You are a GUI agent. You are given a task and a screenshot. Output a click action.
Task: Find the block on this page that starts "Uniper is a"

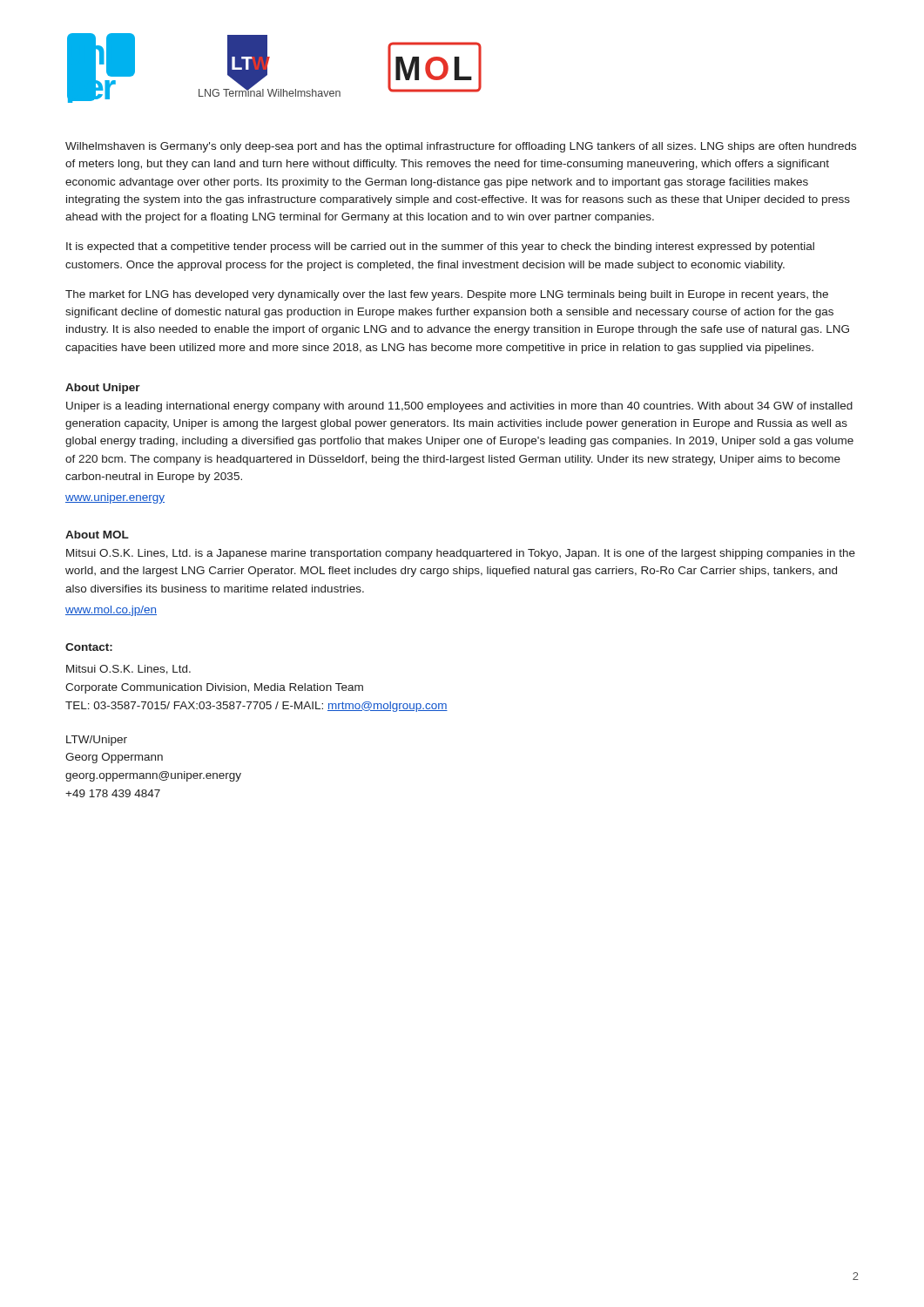coord(460,441)
